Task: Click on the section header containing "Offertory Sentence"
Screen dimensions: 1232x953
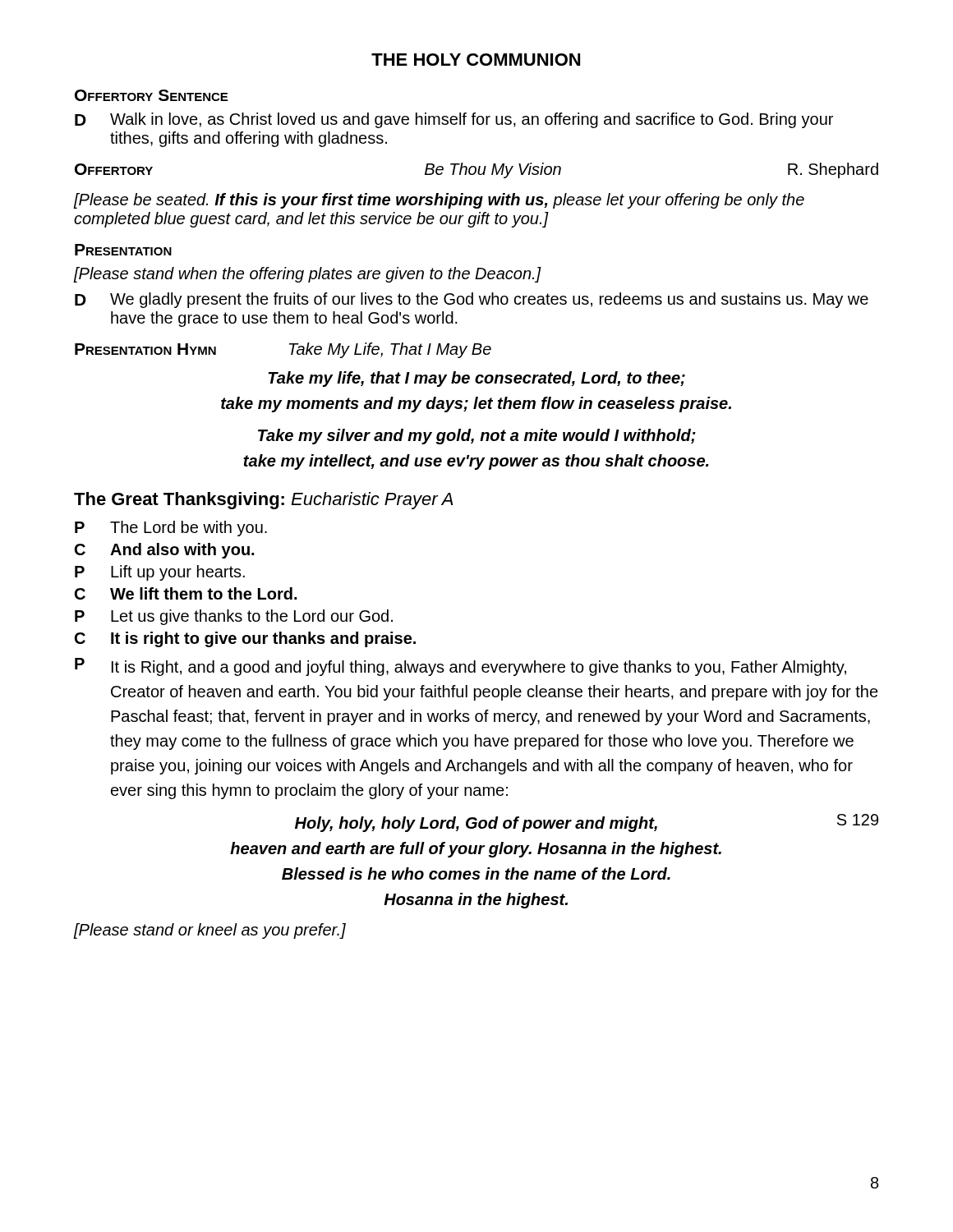Action: [151, 95]
